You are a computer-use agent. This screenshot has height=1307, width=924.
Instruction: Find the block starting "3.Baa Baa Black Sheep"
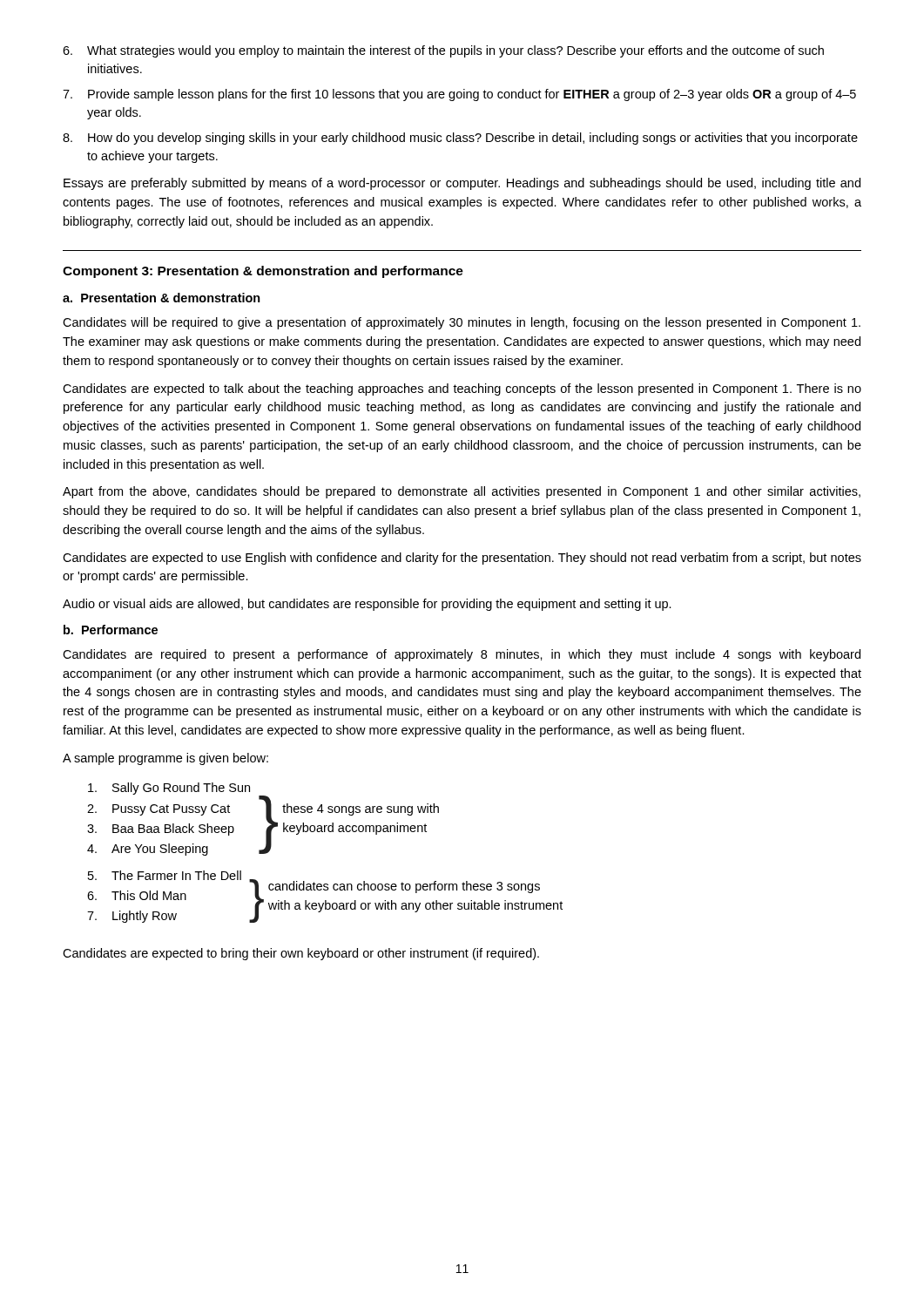161,829
